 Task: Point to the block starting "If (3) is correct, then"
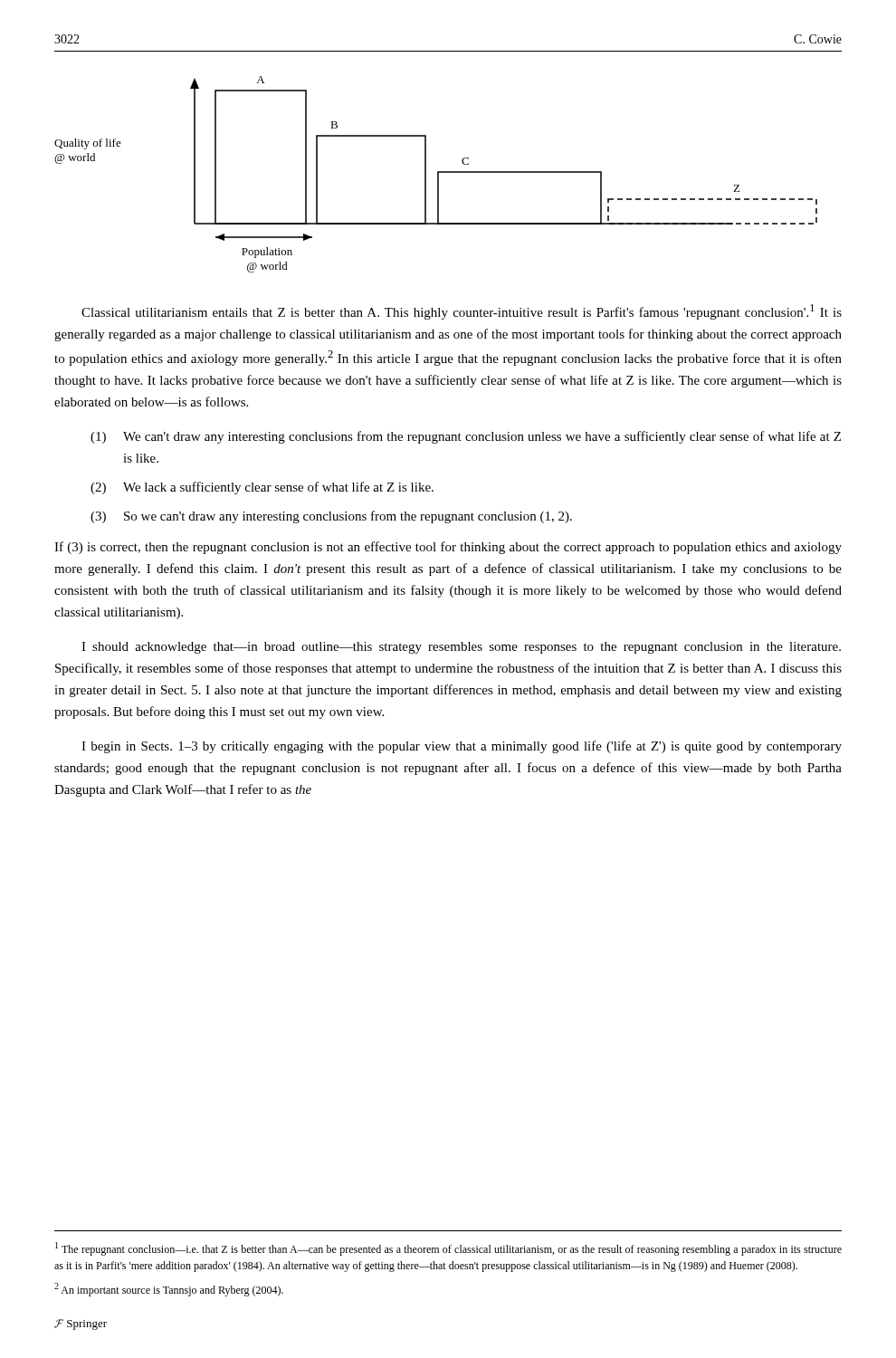pos(448,579)
